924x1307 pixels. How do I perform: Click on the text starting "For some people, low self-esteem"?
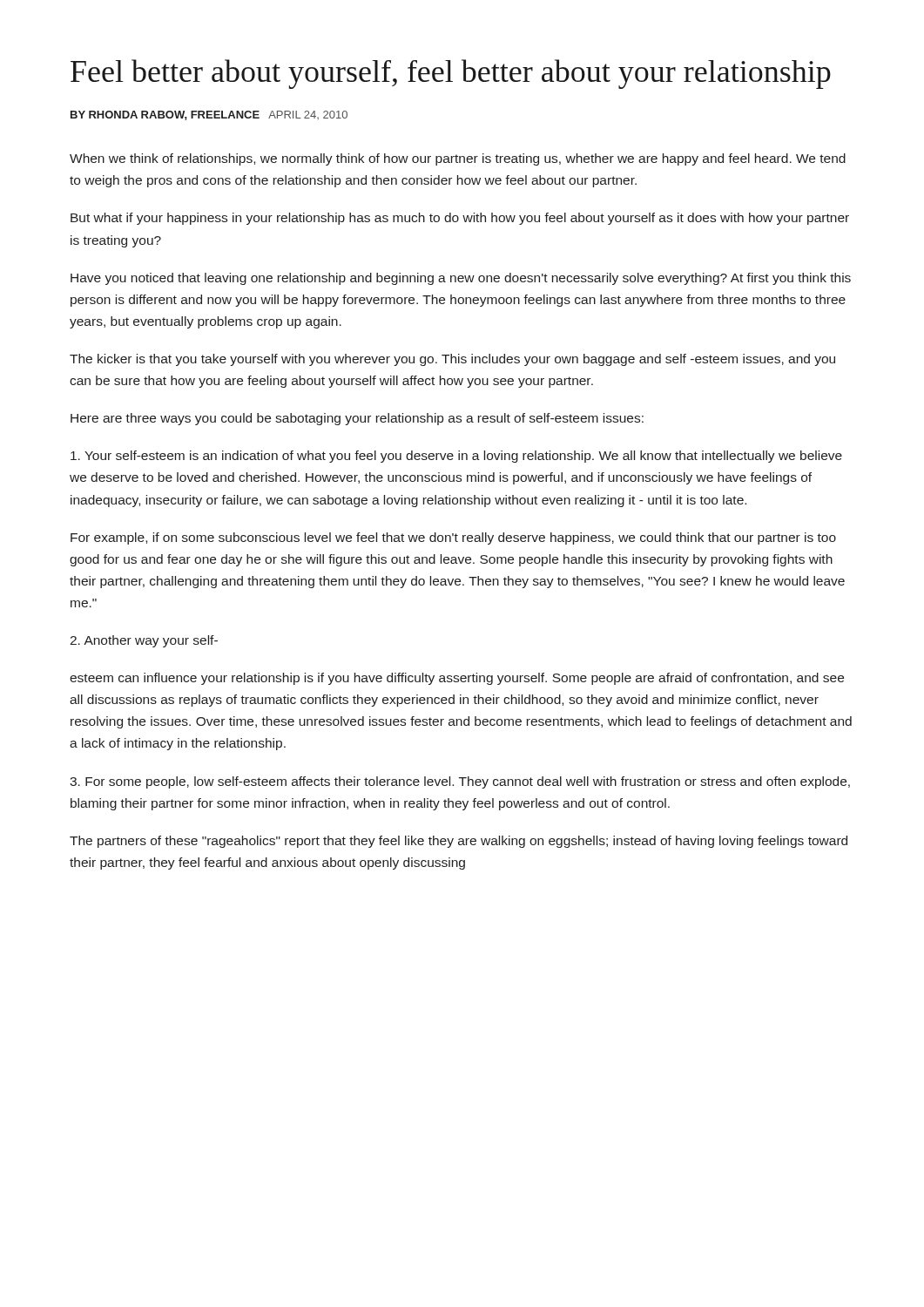pos(460,792)
